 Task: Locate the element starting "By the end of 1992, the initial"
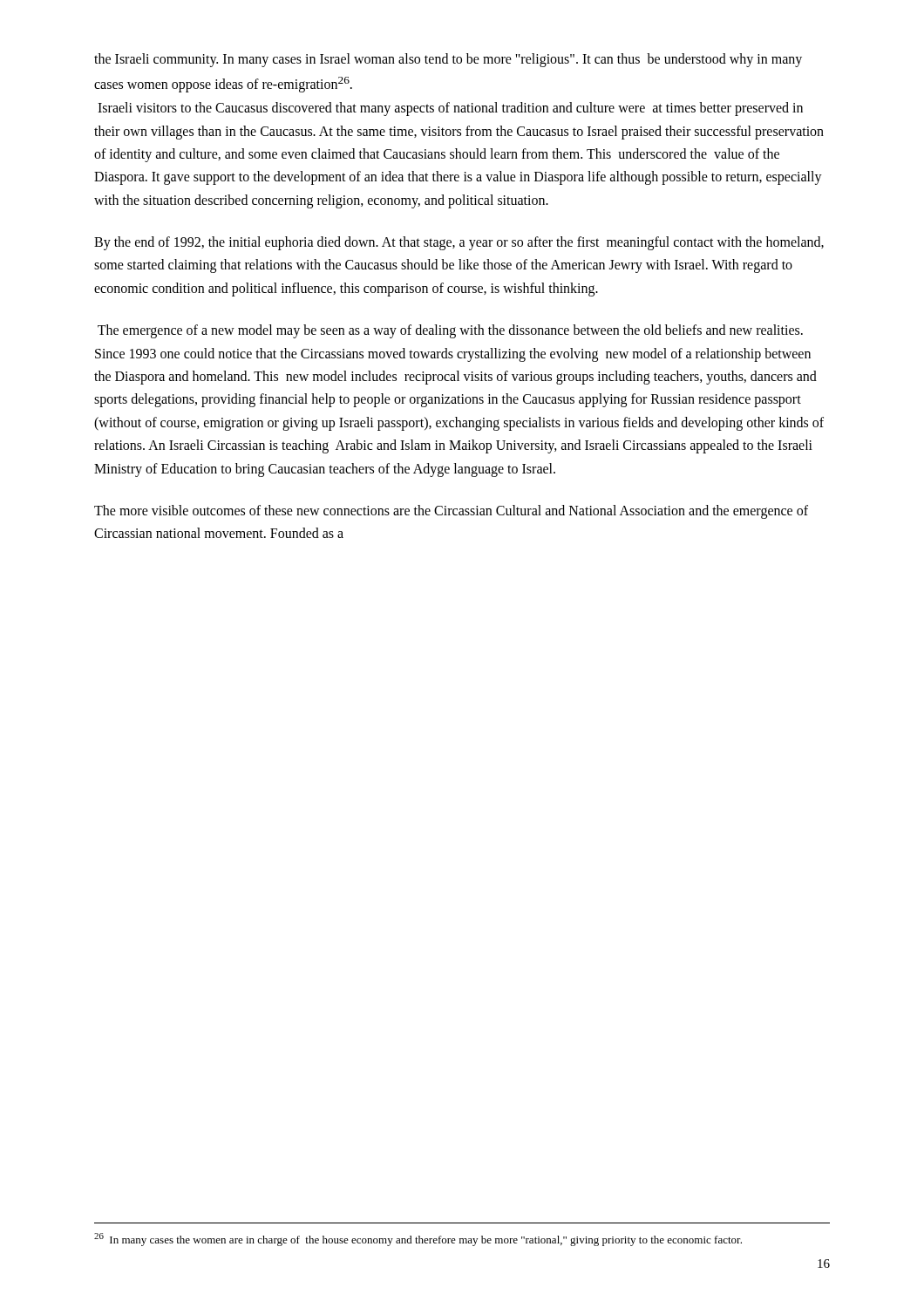[459, 265]
